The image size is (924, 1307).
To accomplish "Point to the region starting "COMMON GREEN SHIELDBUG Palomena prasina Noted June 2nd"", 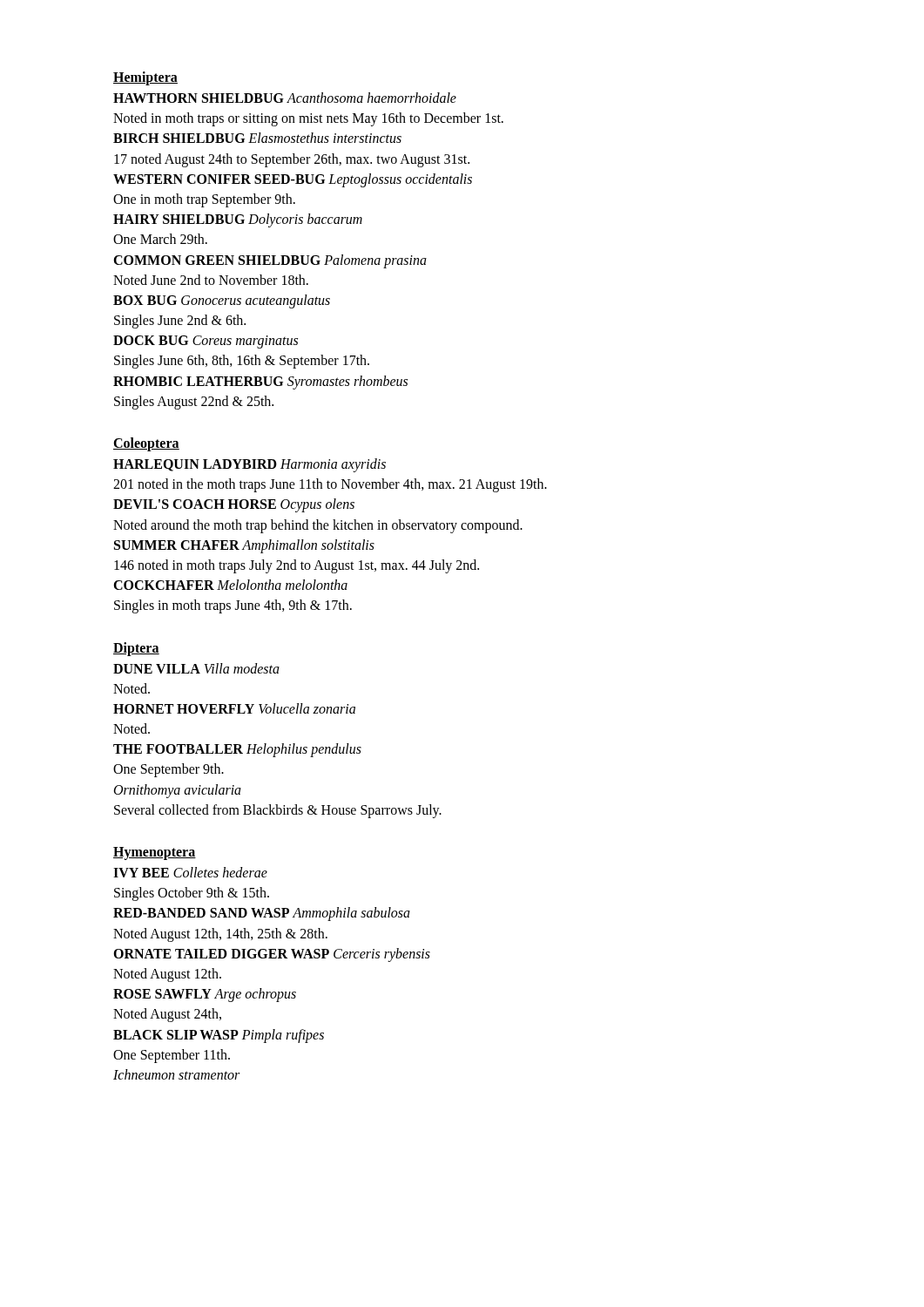I will pyautogui.click(x=270, y=261).
